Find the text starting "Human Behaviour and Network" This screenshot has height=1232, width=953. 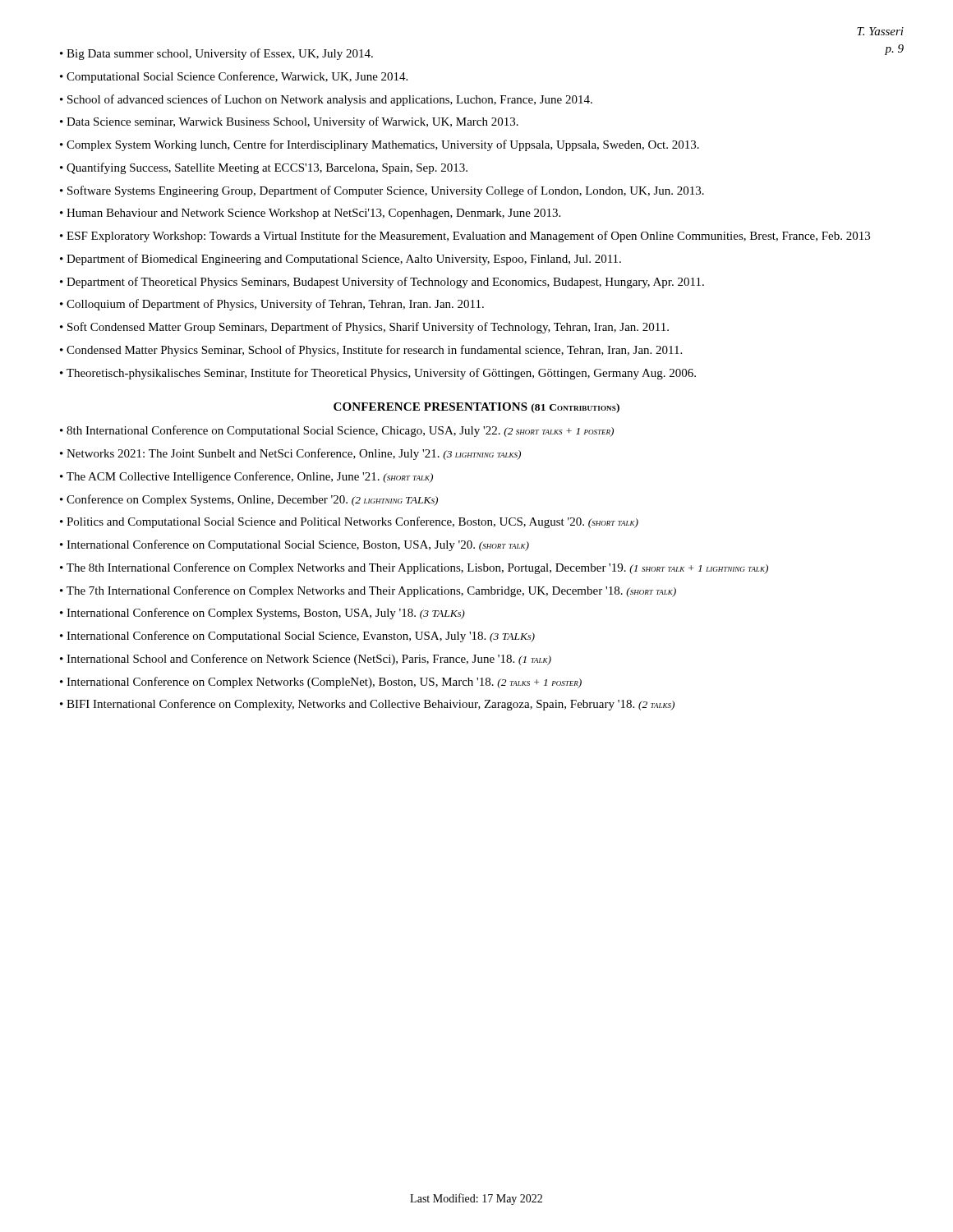click(314, 213)
